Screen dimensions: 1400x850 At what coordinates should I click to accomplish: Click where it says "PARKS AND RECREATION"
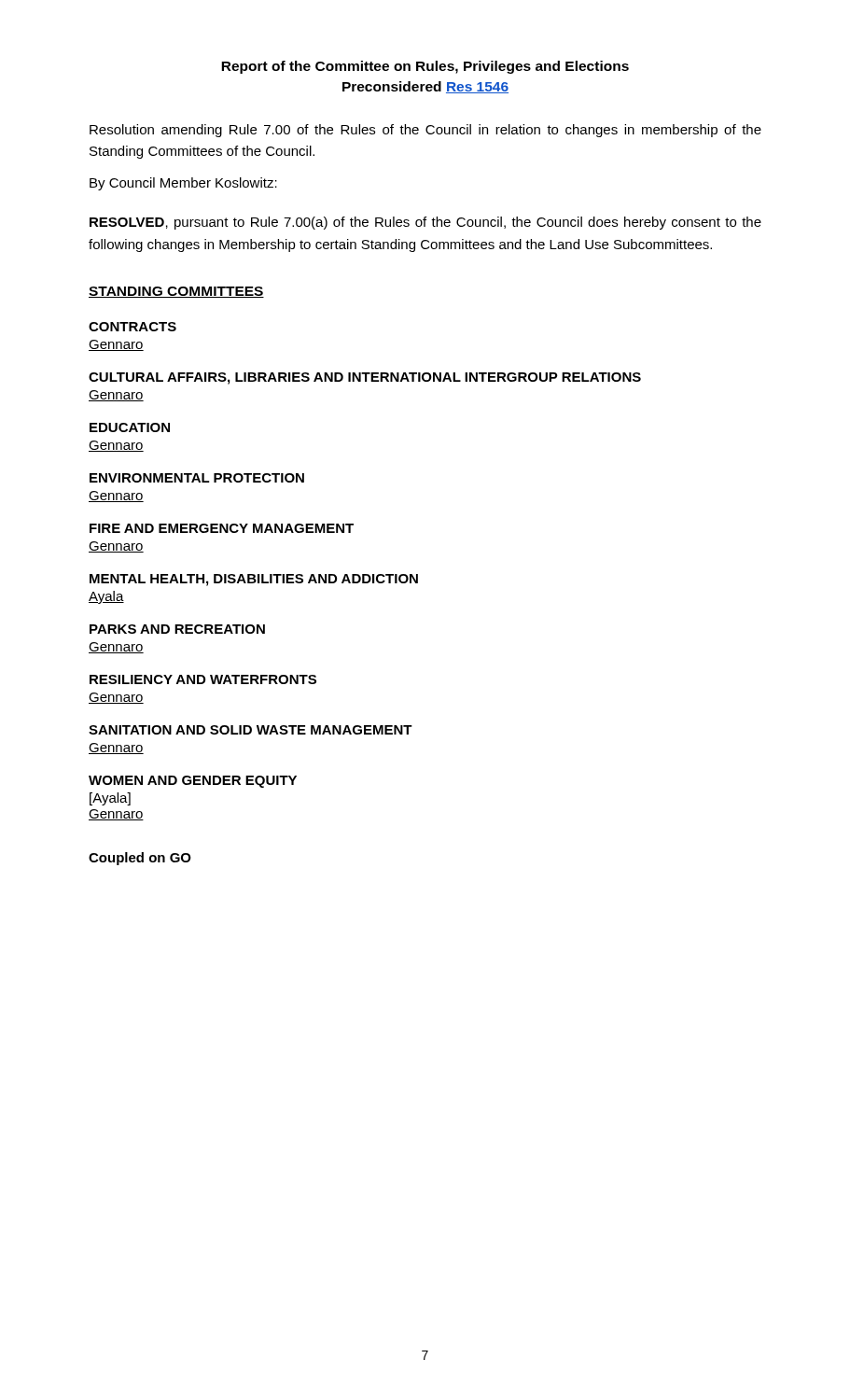tap(177, 629)
